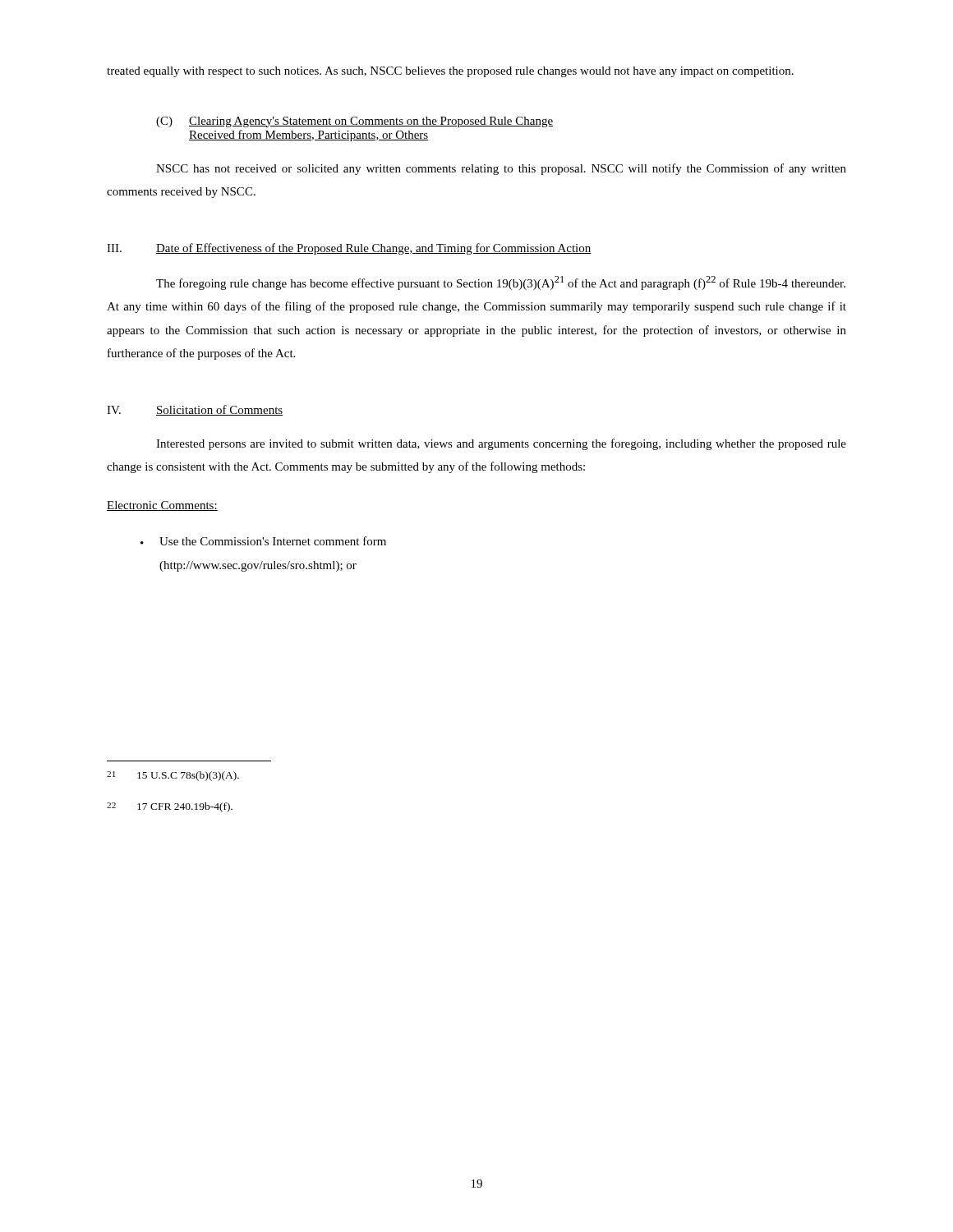953x1232 pixels.
Task: Locate the section header that says "III. Date of Effectiveness of the Proposed Rule"
Action: 349,248
